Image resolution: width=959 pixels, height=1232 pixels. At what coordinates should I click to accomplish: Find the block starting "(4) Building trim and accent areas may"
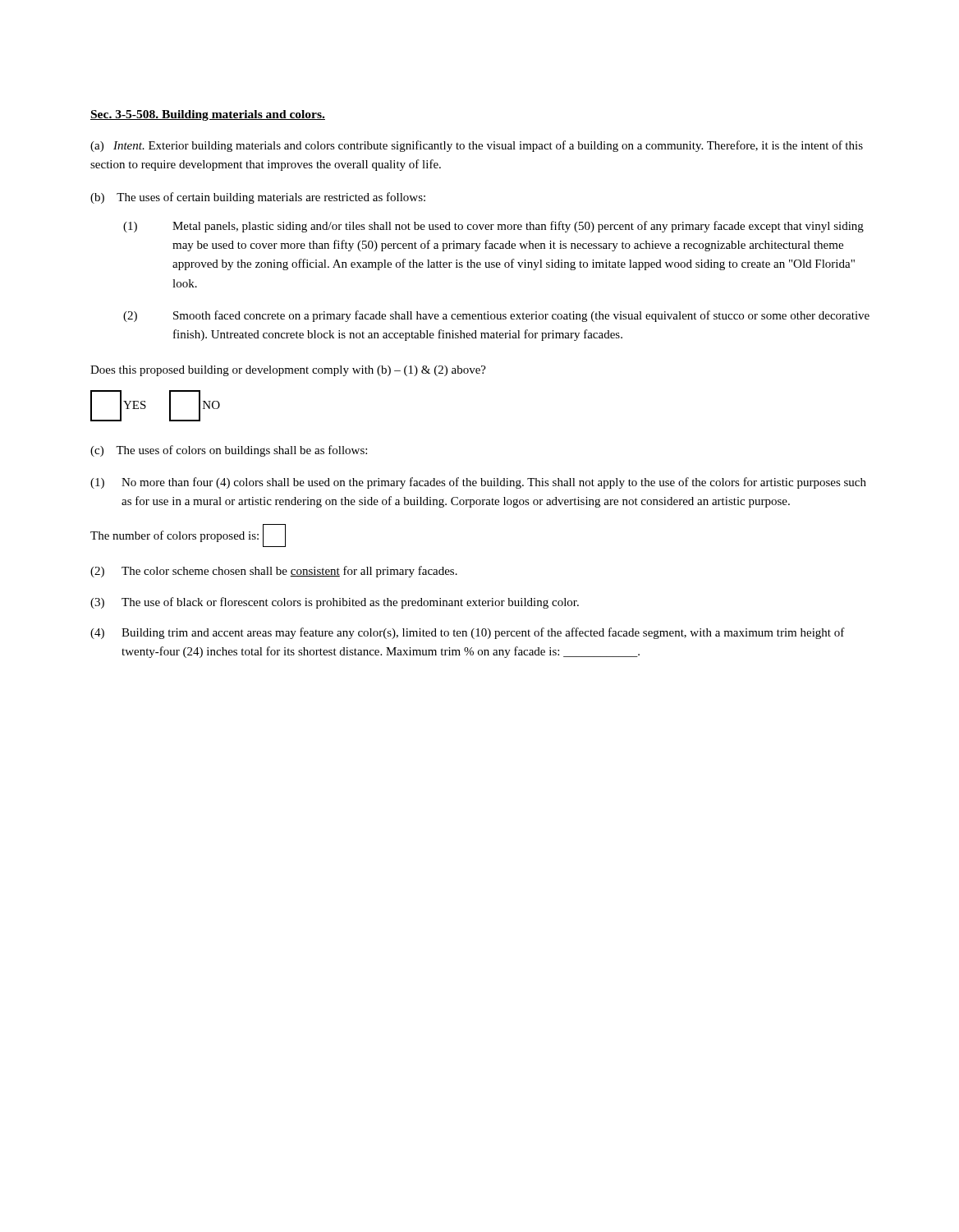coord(480,642)
